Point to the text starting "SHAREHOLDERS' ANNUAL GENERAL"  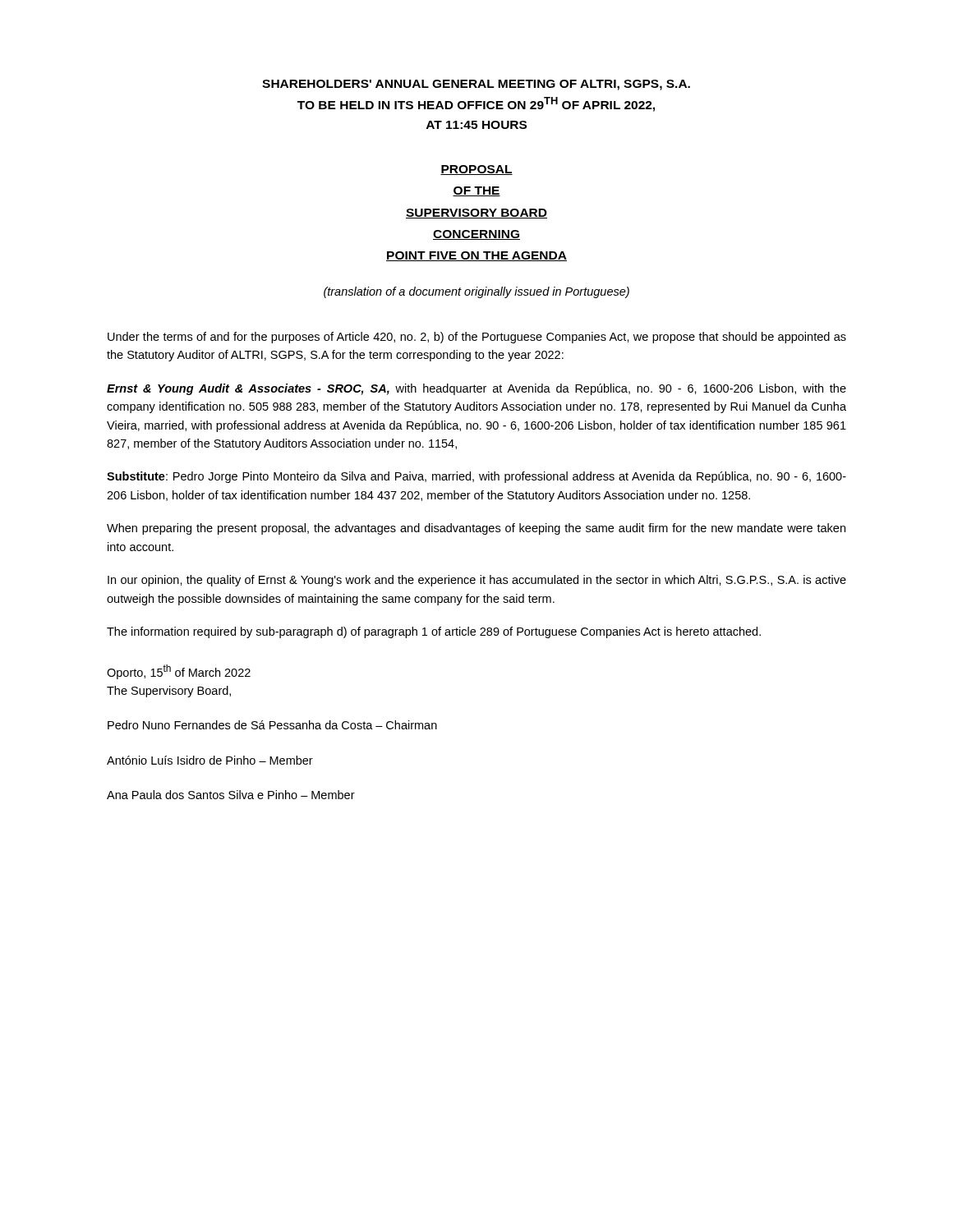(x=476, y=104)
